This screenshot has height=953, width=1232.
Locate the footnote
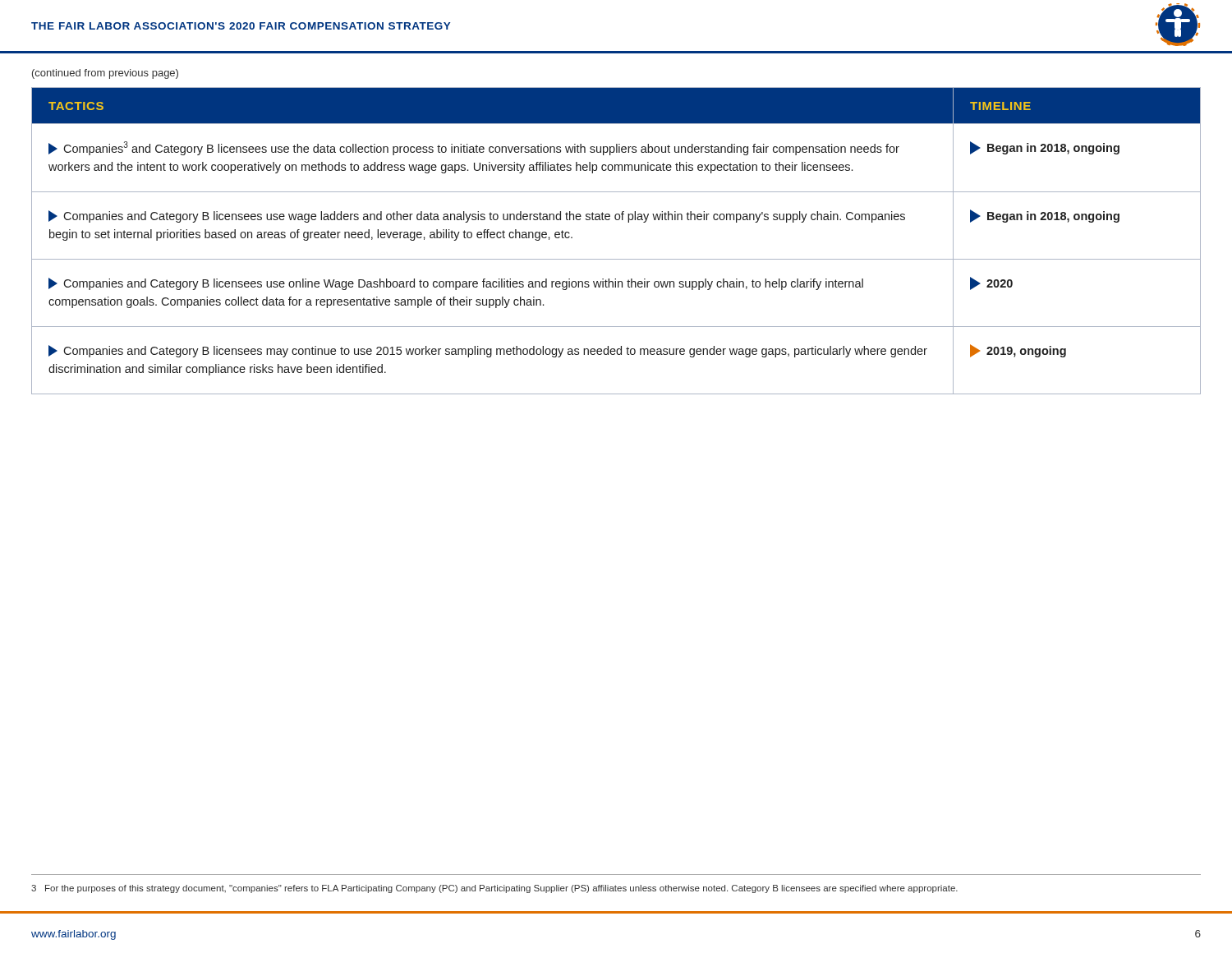tap(495, 888)
